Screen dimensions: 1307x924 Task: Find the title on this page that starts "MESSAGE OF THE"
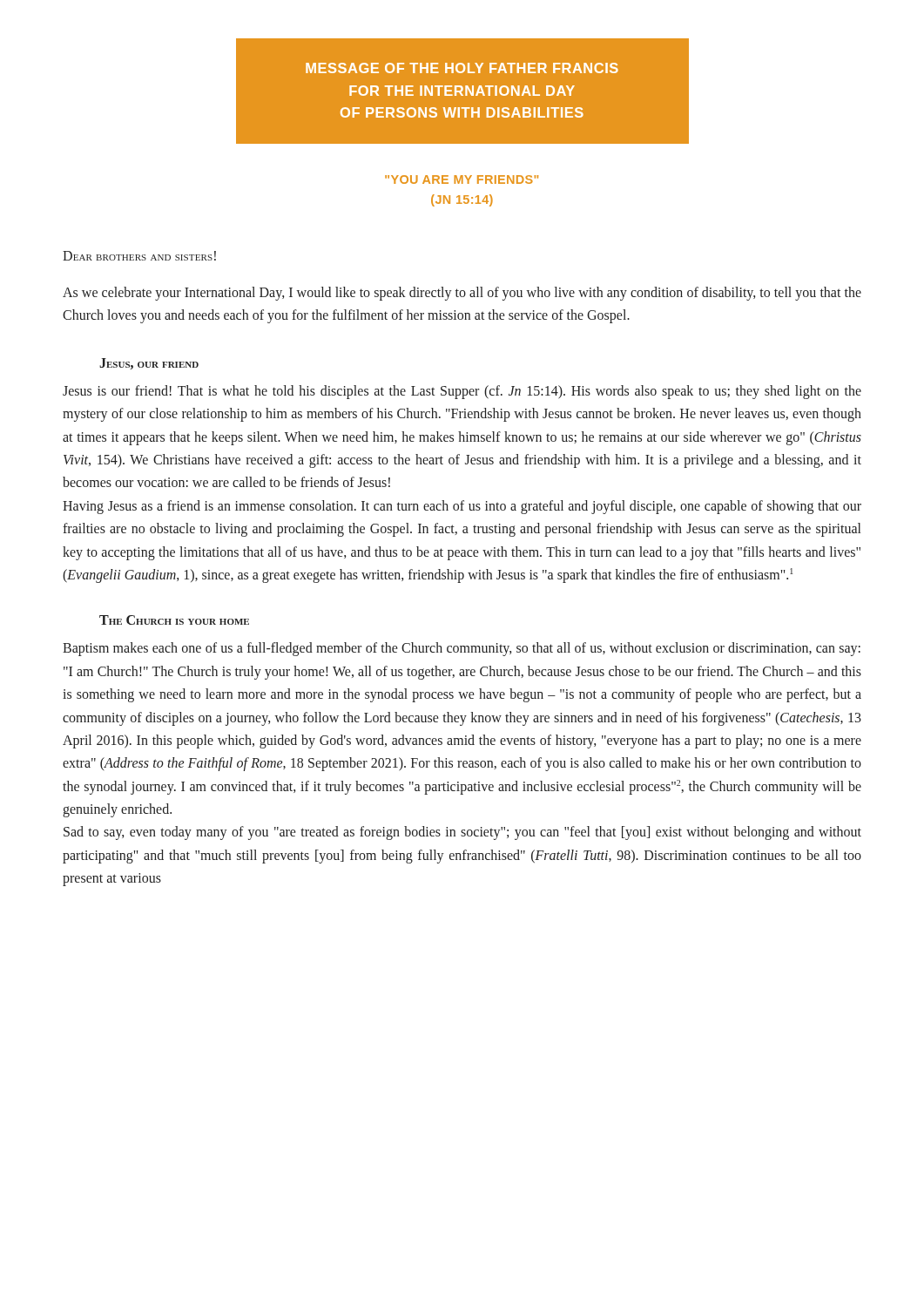[x=462, y=91]
